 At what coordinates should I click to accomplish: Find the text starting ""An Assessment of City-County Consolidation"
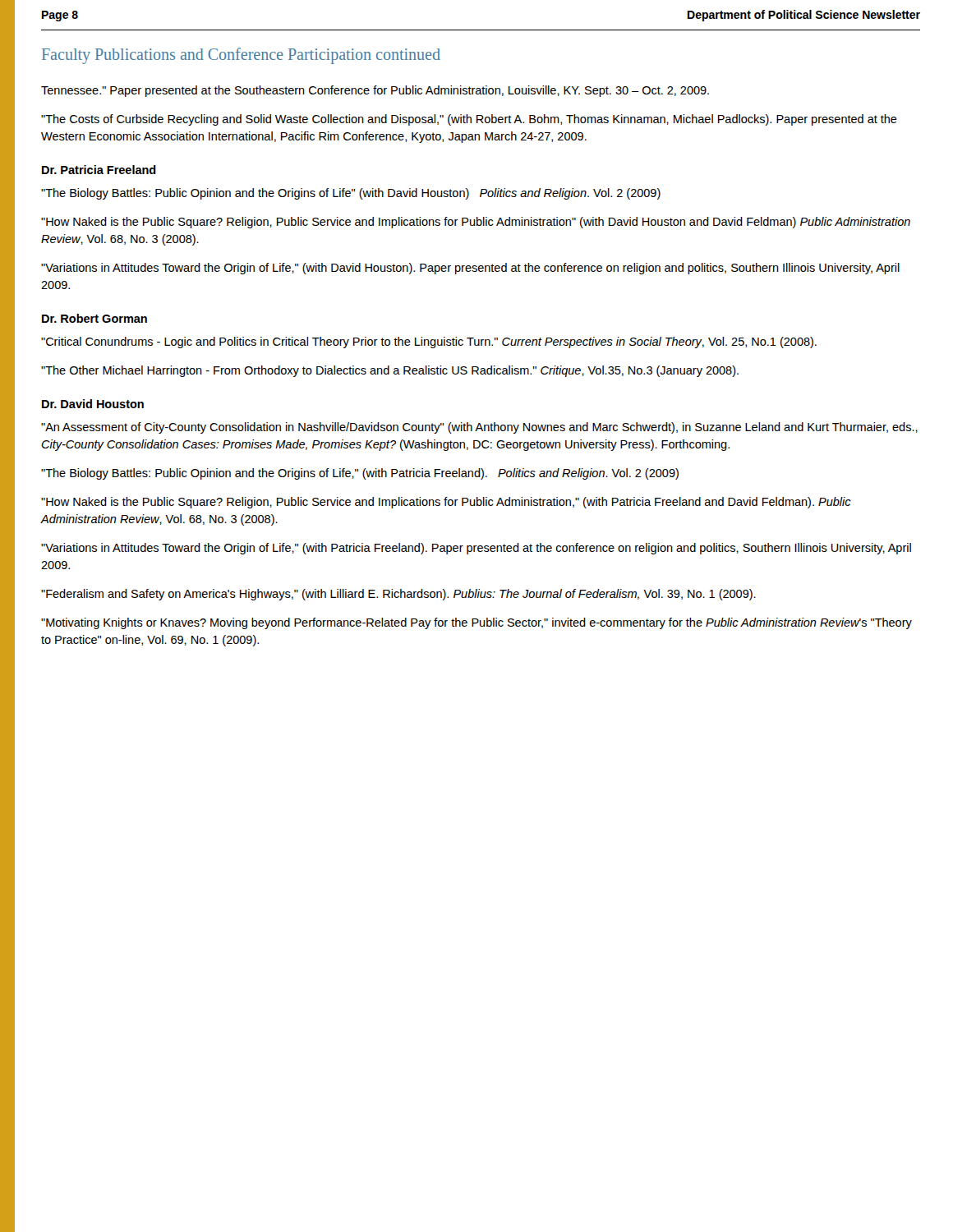point(480,436)
